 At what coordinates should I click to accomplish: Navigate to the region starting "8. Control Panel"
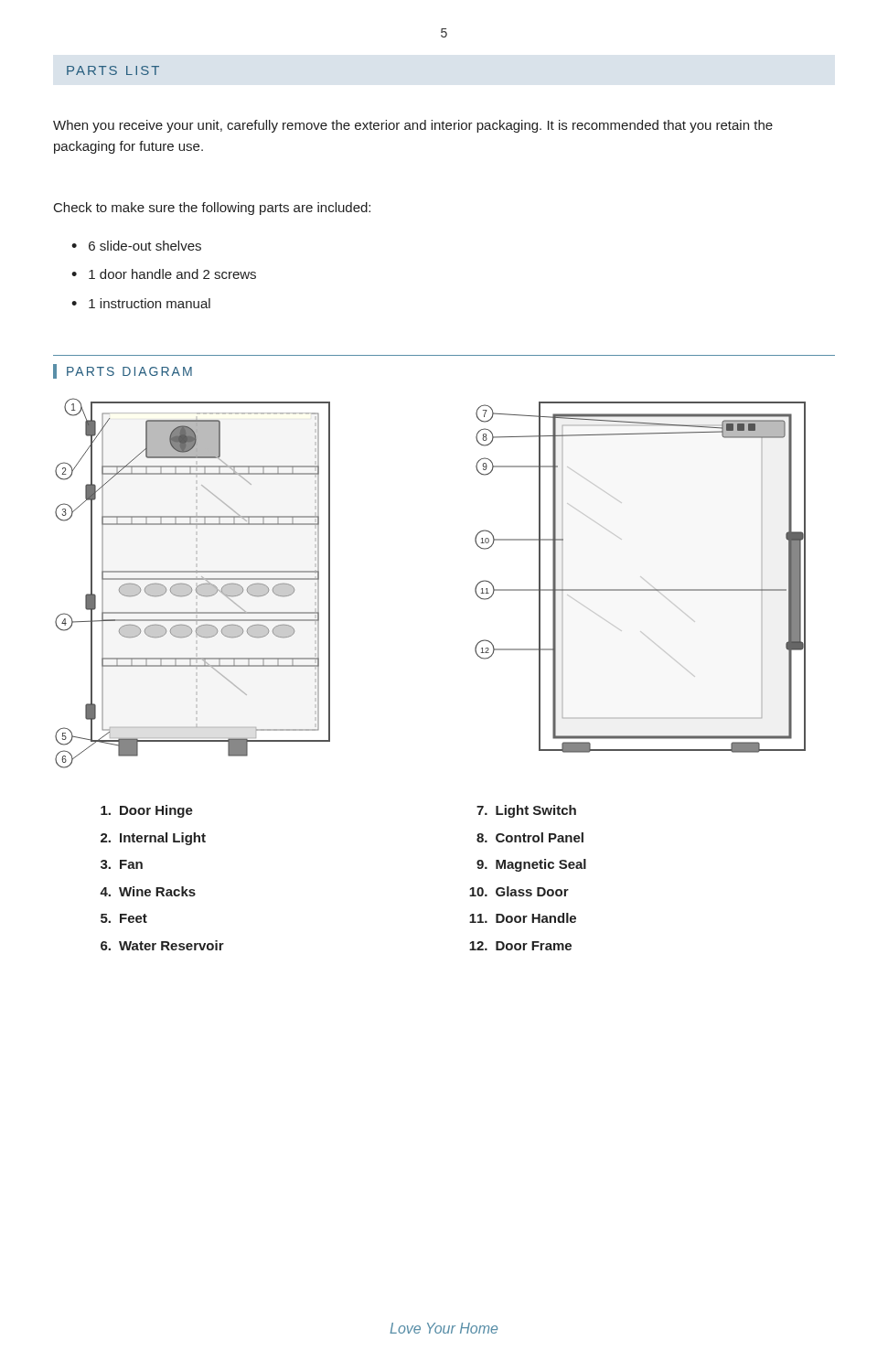[x=522, y=838]
